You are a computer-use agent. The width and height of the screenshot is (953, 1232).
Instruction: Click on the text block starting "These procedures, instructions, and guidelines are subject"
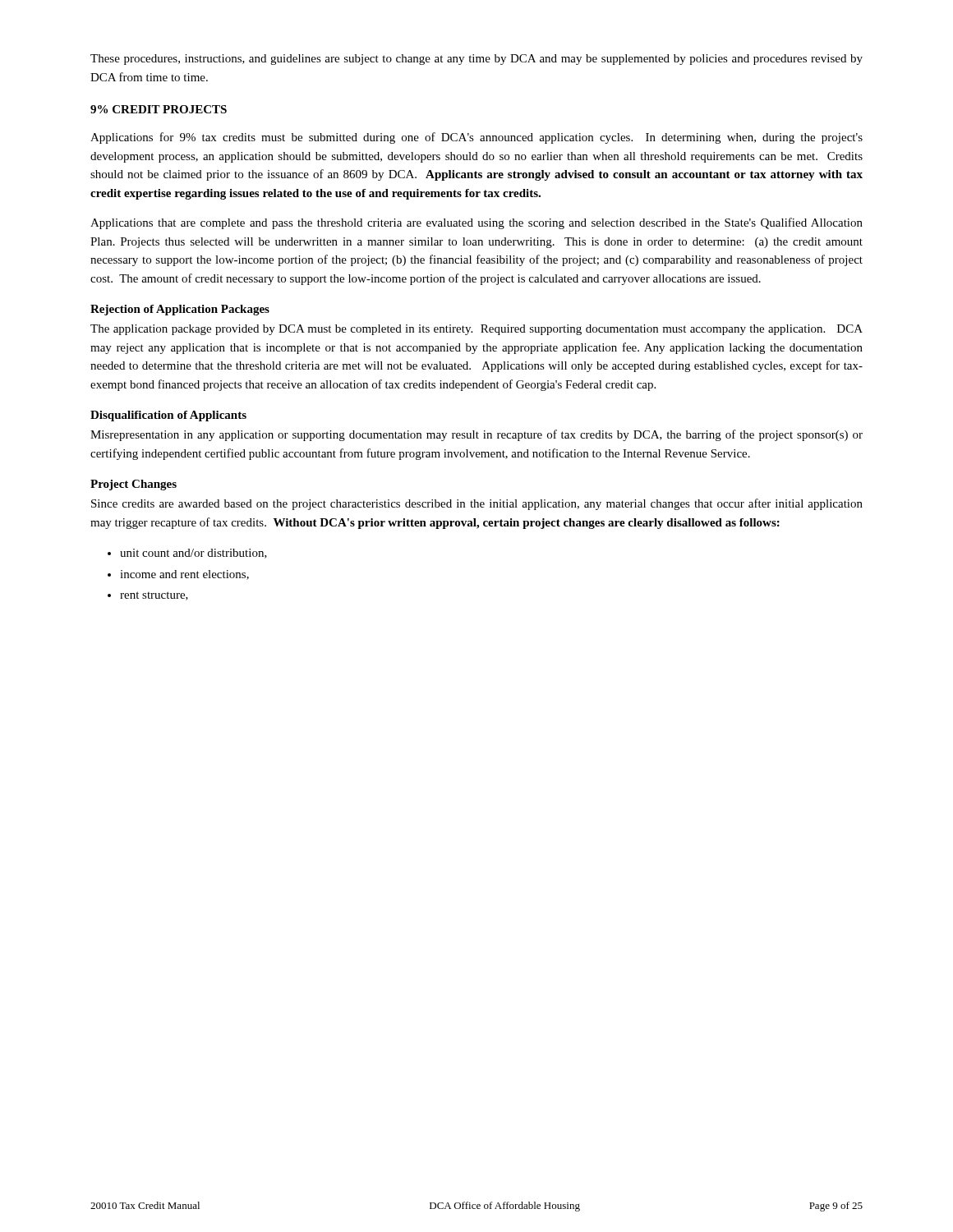pos(476,68)
